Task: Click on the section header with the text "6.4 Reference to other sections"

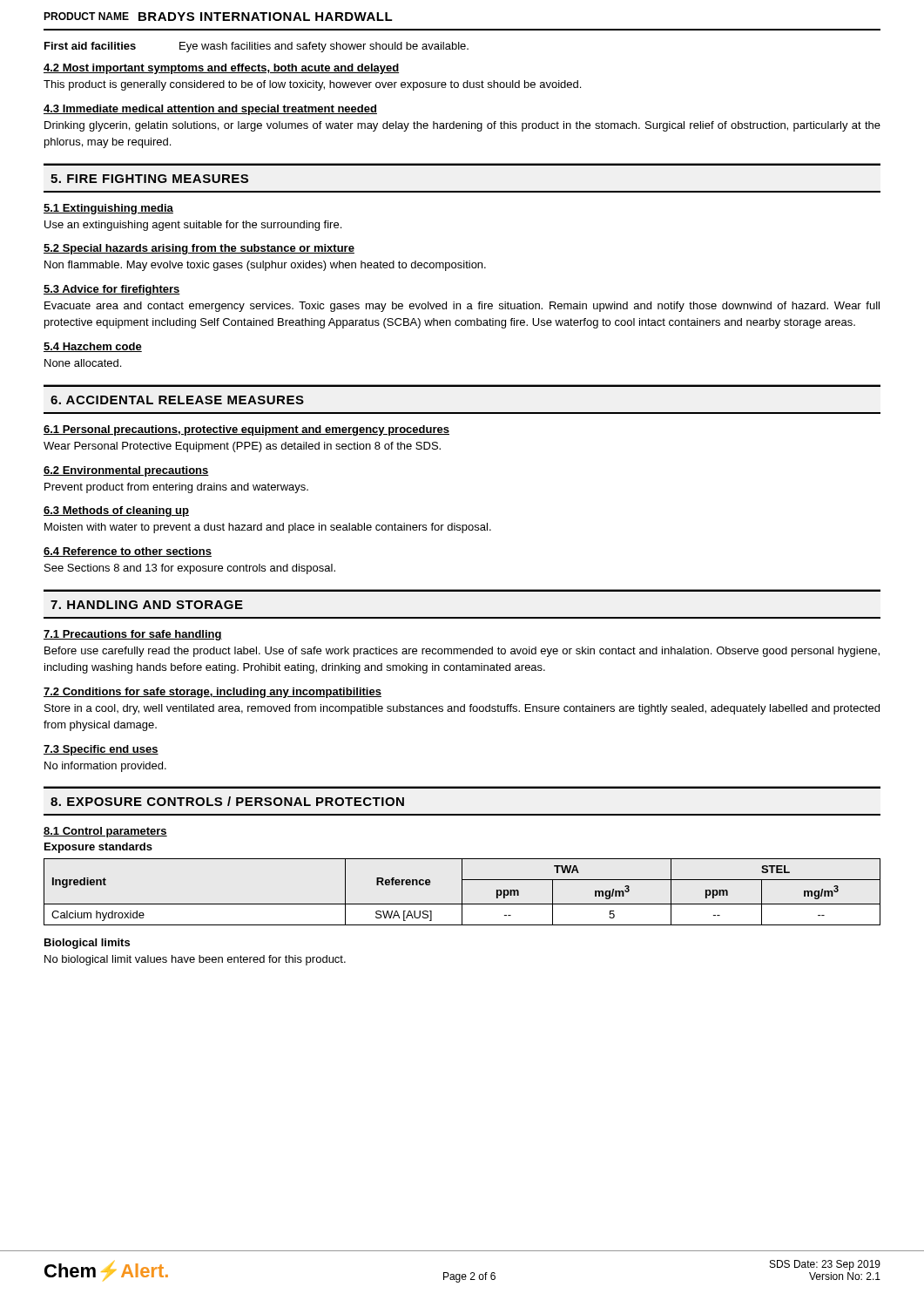Action: click(128, 551)
